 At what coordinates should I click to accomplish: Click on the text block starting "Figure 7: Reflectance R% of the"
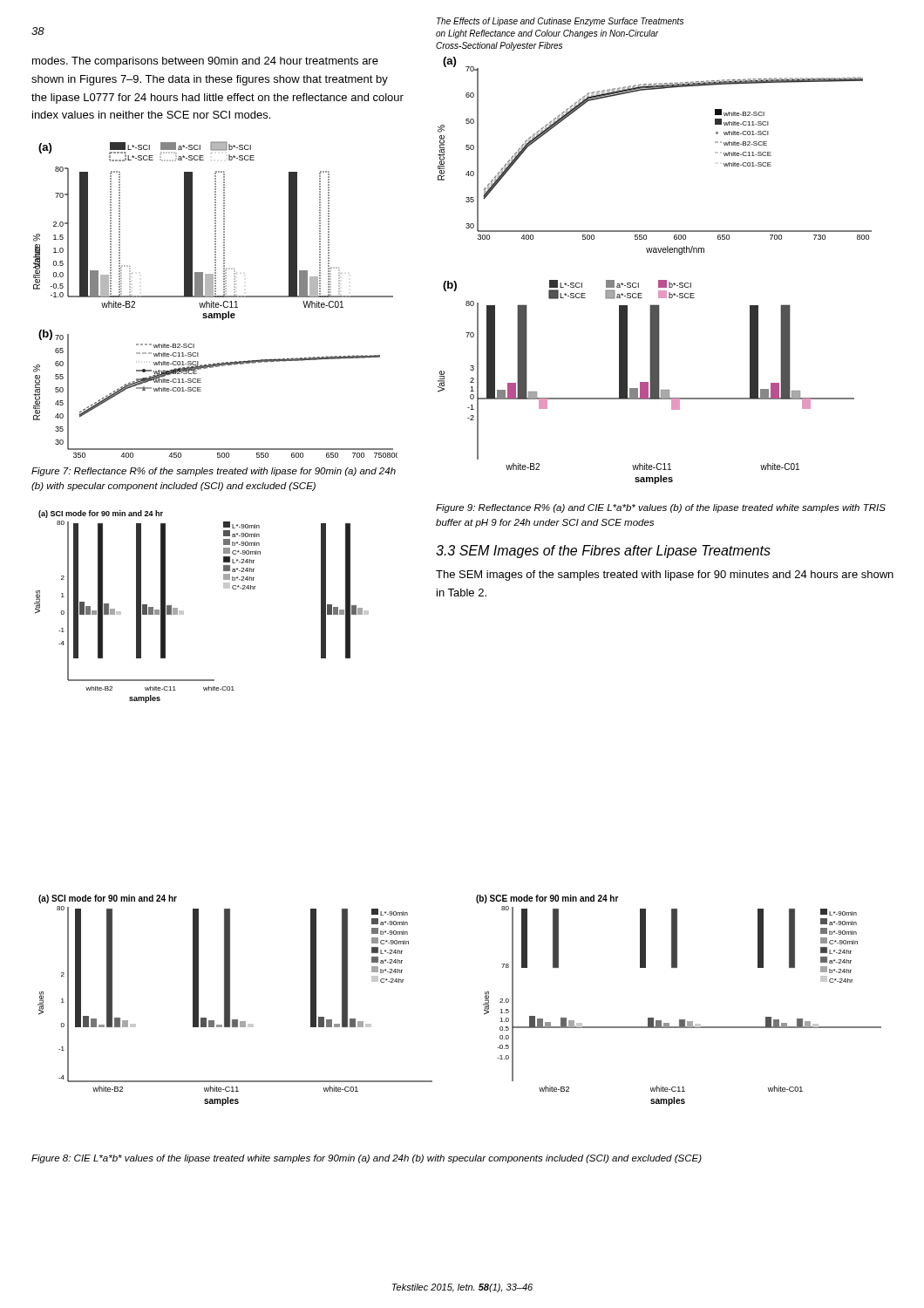coord(214,478)
